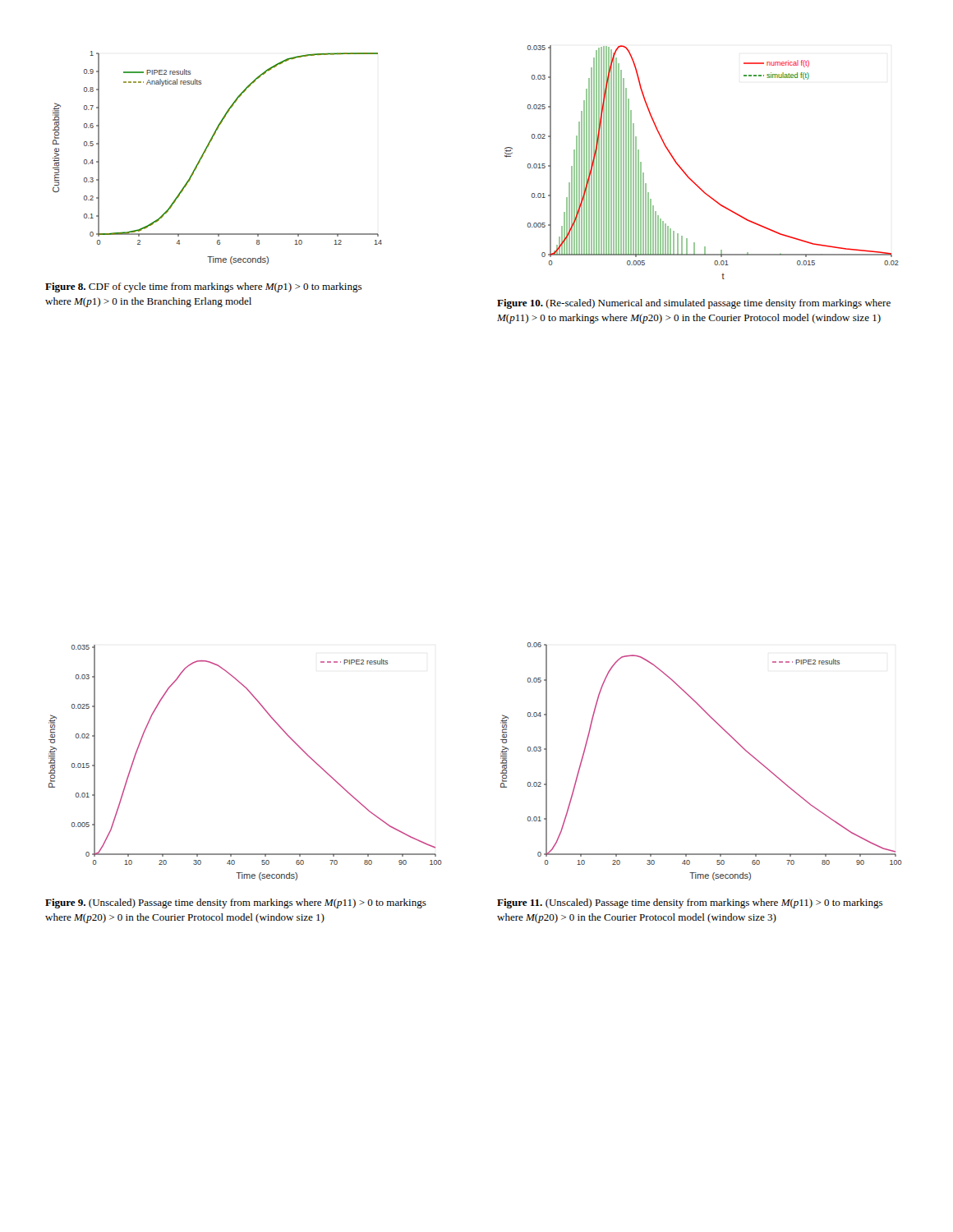Where is the caption that starts "Figure 11. (Unscaled) Passage time density from markings"?

pos(690,910)
